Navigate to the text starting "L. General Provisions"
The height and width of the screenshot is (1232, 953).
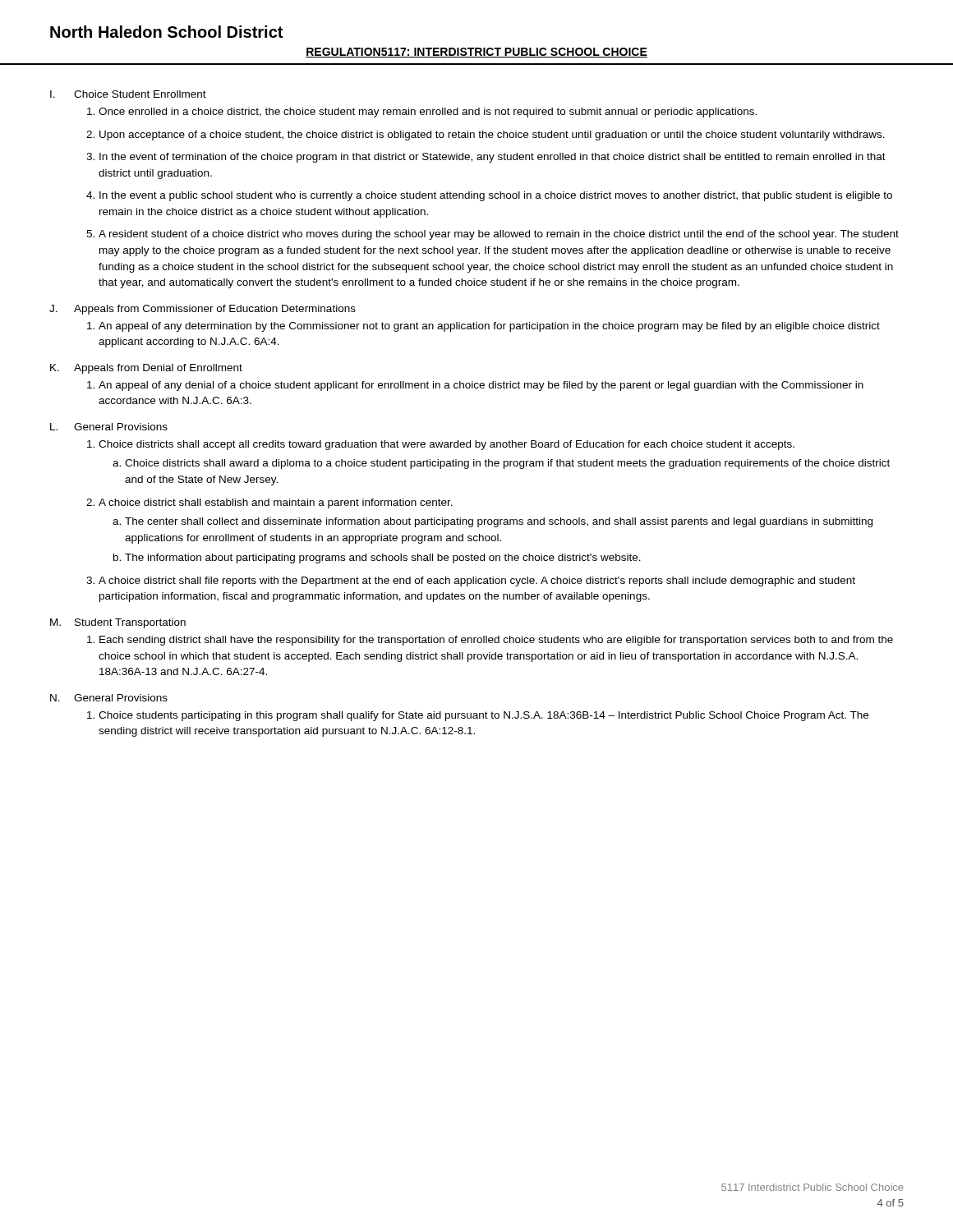click(109, 427)
